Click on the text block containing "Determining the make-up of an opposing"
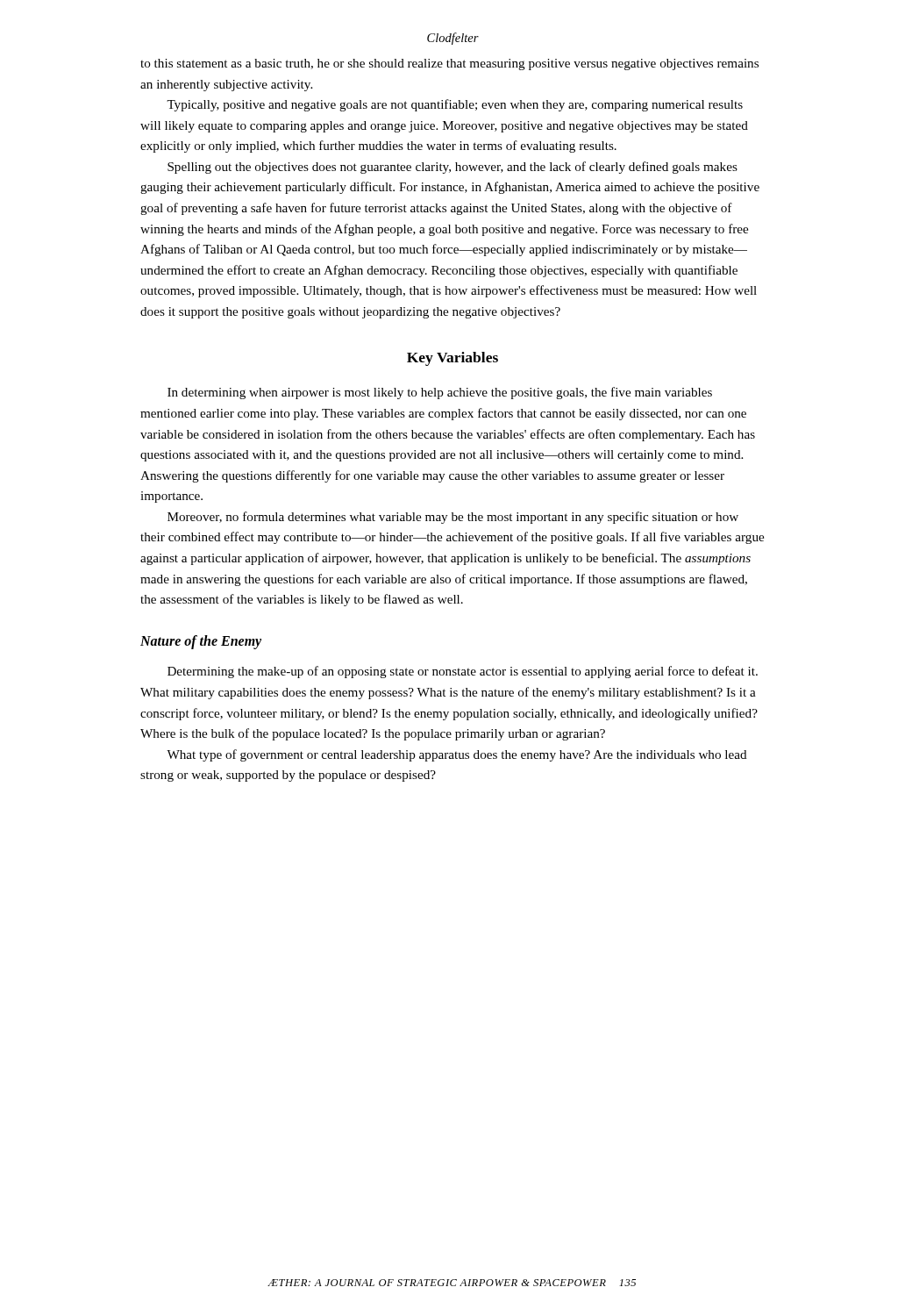The height and width of the screenshot is (1316, 905). (452, 702)
